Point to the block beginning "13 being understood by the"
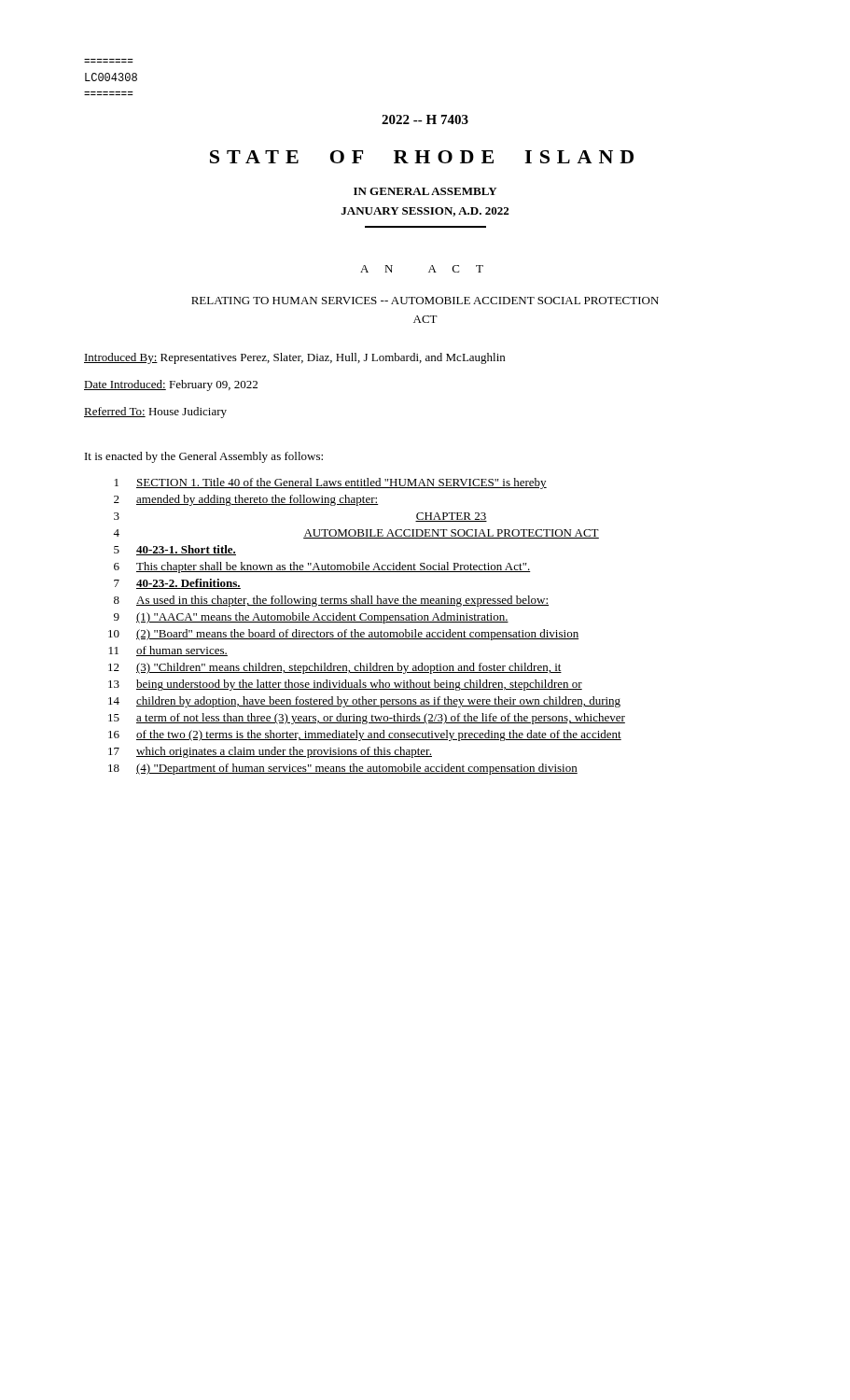The image size is (850, 1400). (425, 685)
